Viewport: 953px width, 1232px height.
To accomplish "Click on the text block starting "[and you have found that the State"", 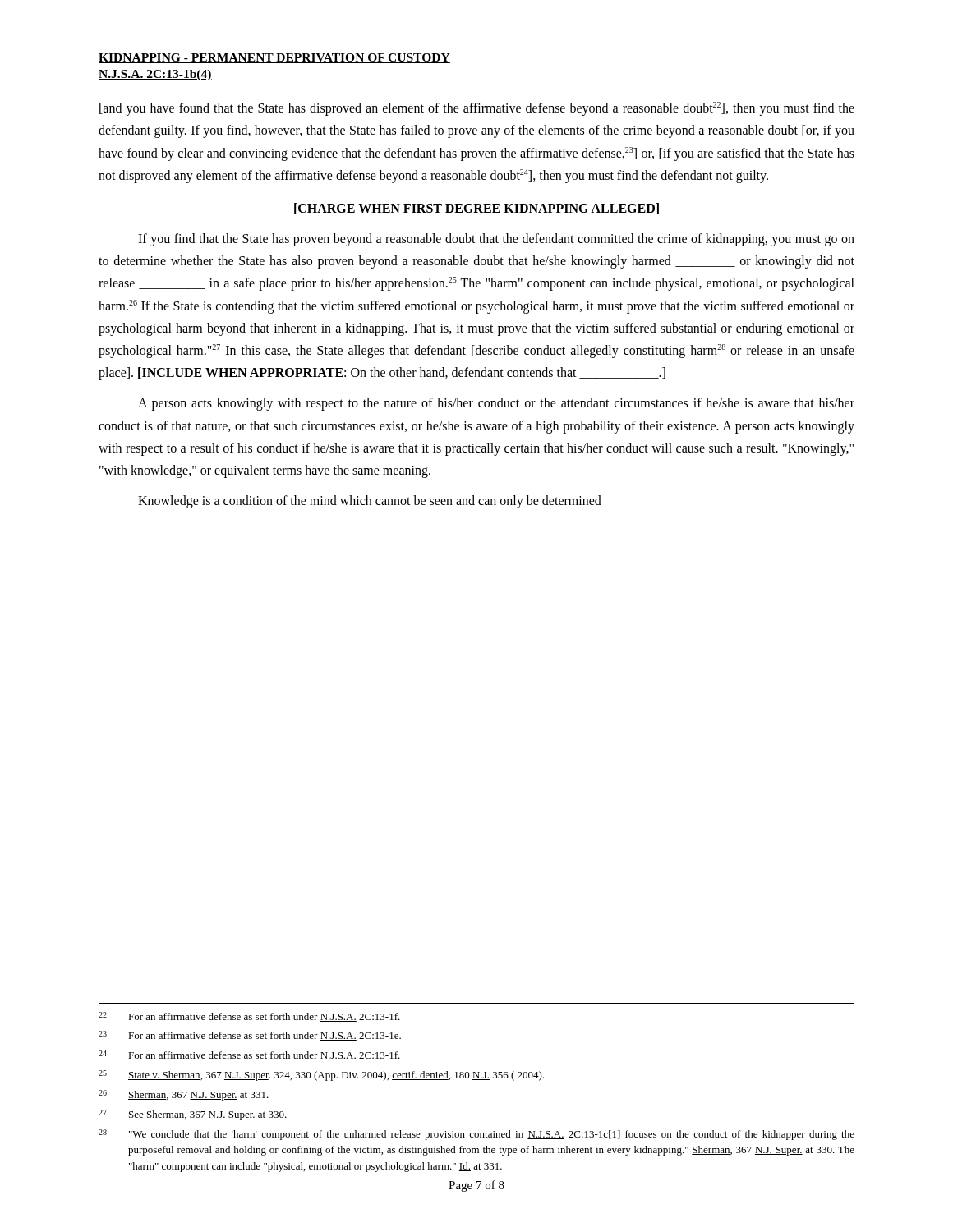I will 476,142.
